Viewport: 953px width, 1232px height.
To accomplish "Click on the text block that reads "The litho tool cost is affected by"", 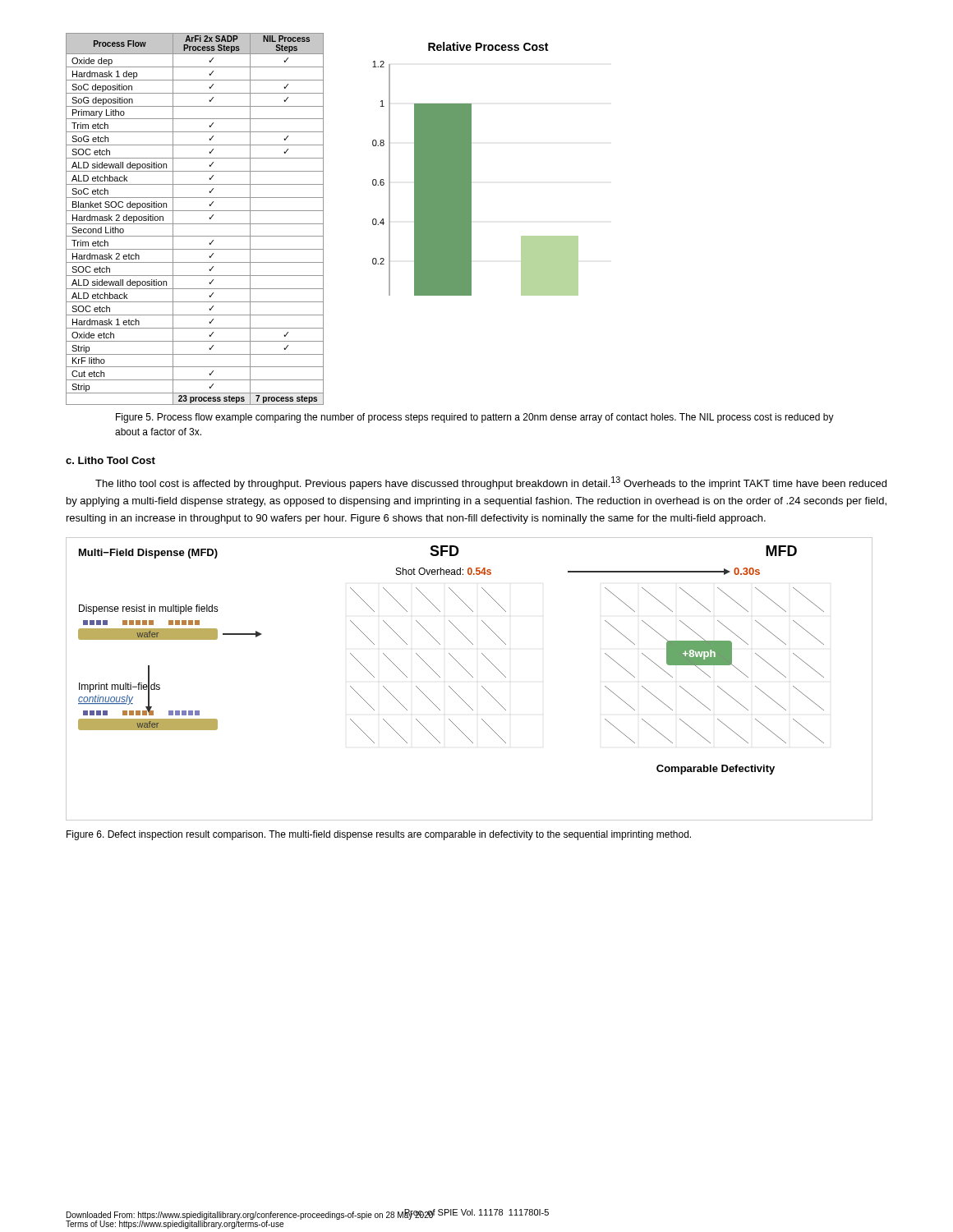I will tap(476, 500).
